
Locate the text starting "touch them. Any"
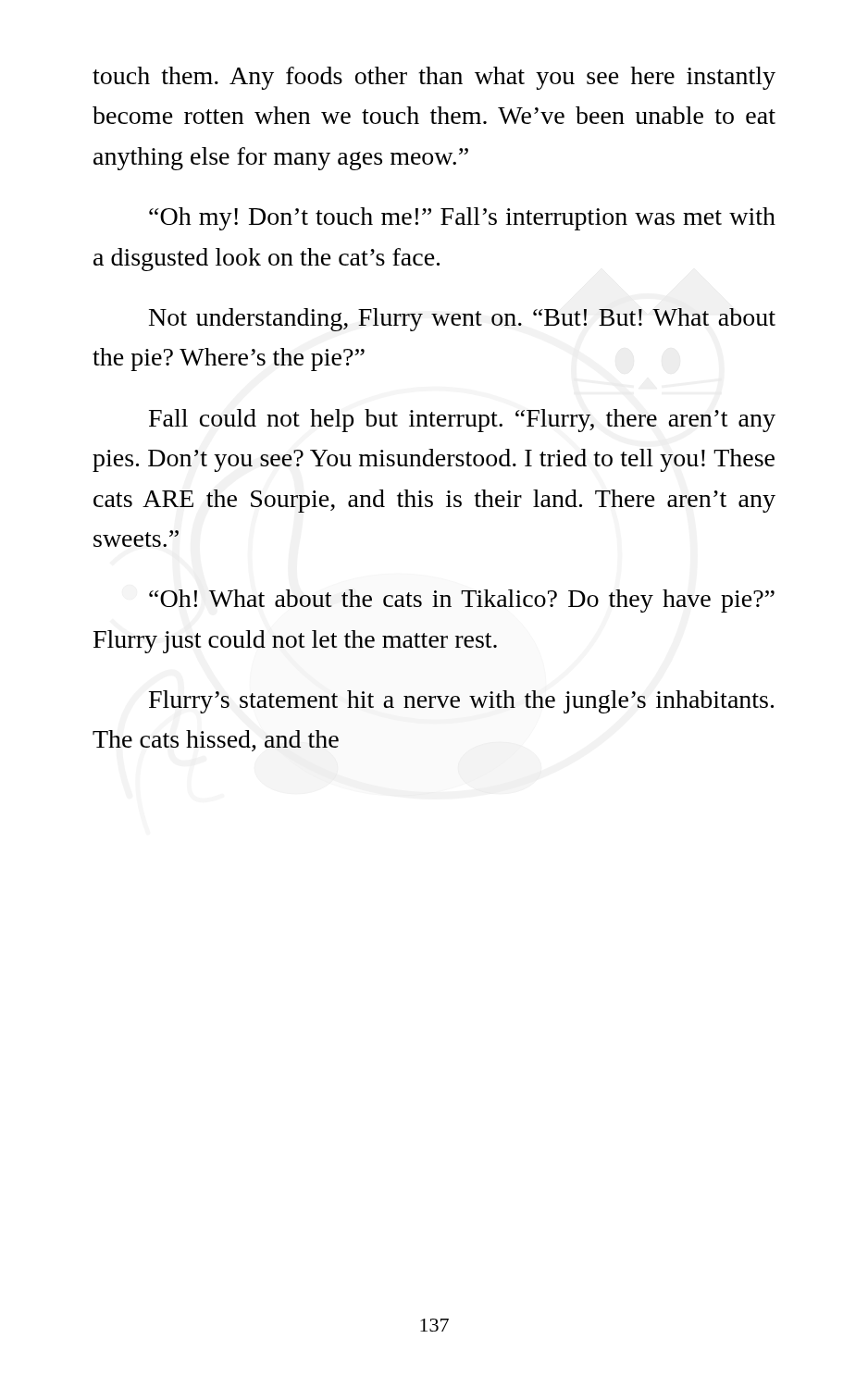tap(434, 116)
